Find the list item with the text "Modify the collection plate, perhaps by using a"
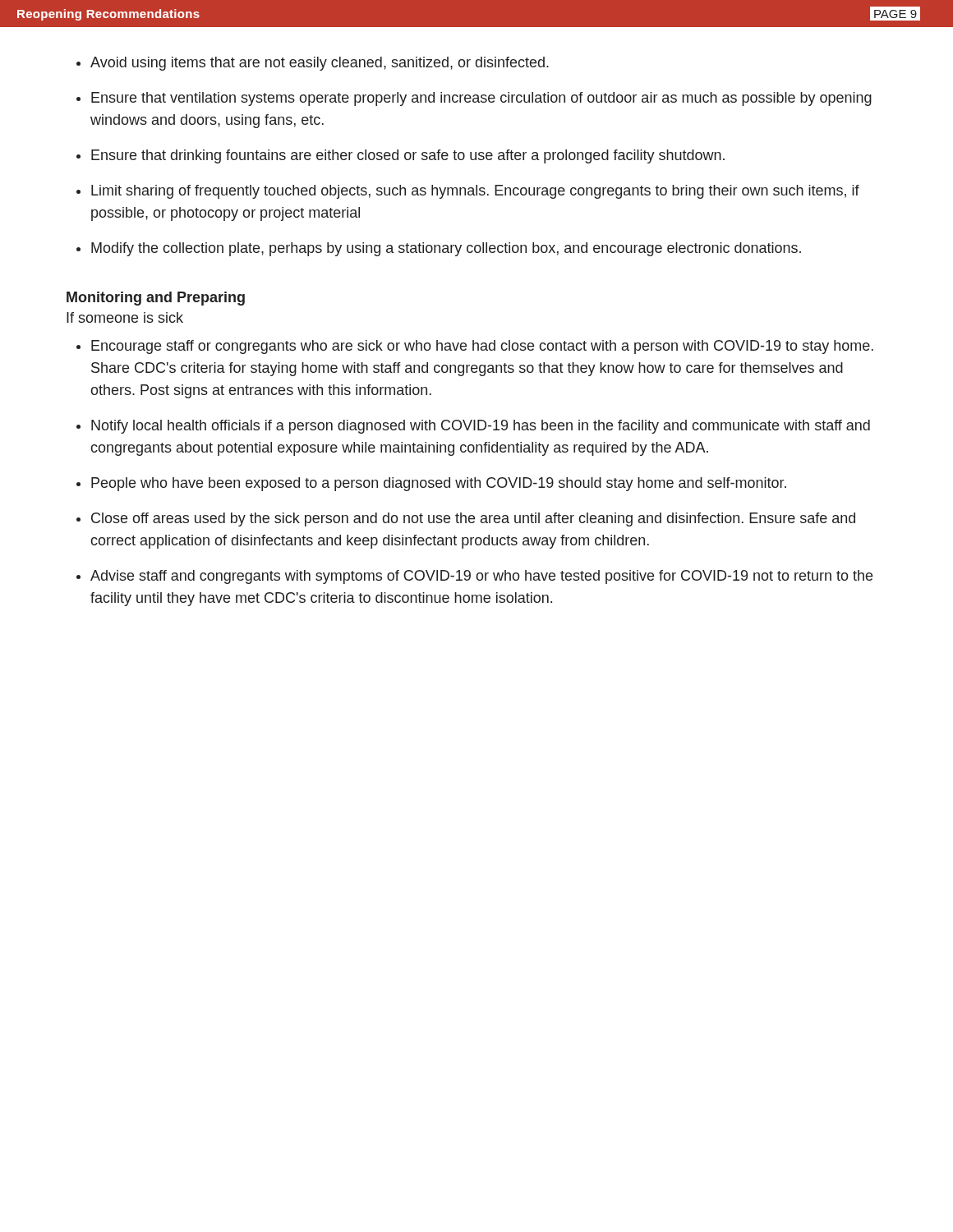953x1232 pixels. 446,248
